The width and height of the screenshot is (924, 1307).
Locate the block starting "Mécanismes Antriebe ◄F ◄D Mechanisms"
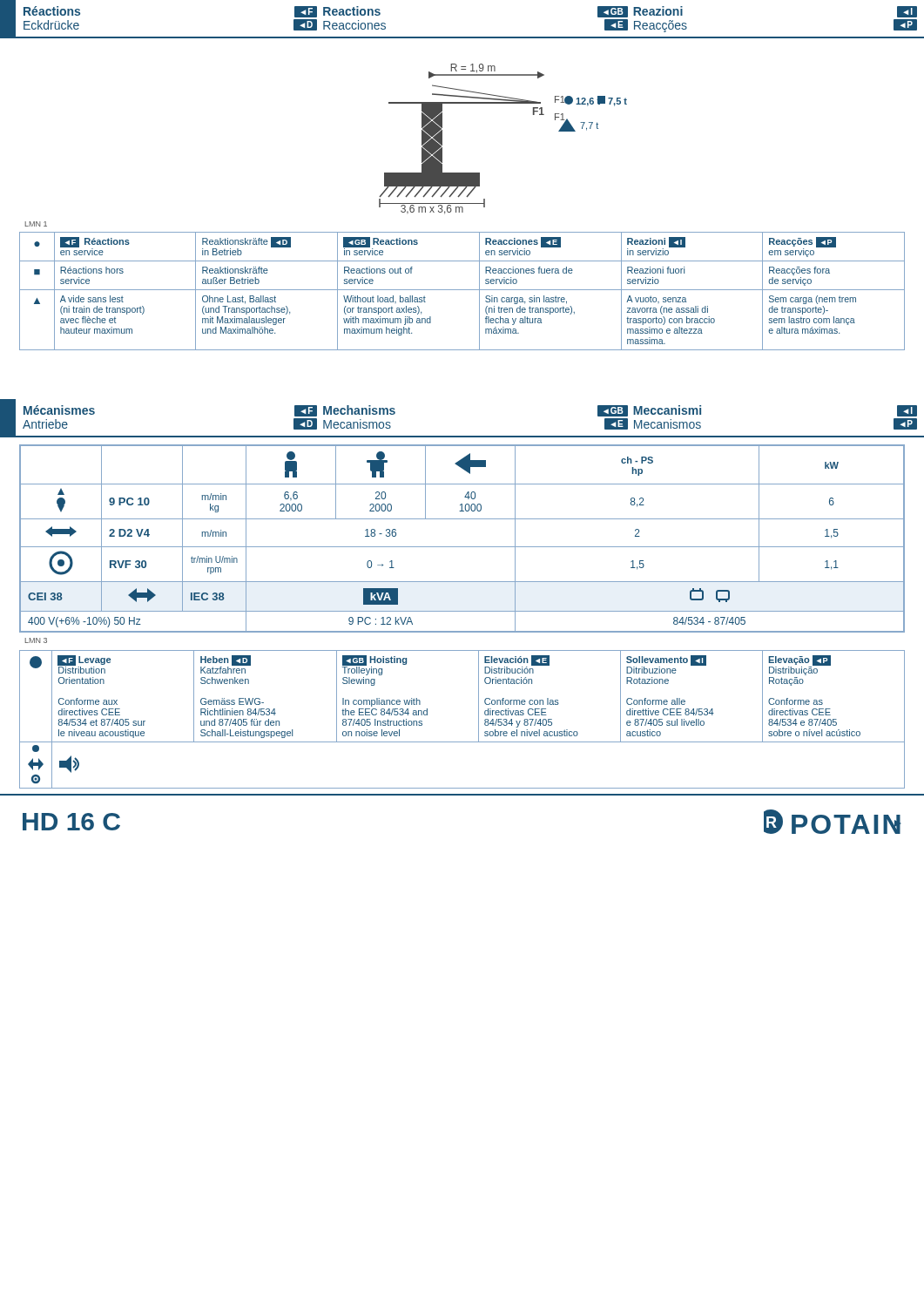tap(462, 417)
